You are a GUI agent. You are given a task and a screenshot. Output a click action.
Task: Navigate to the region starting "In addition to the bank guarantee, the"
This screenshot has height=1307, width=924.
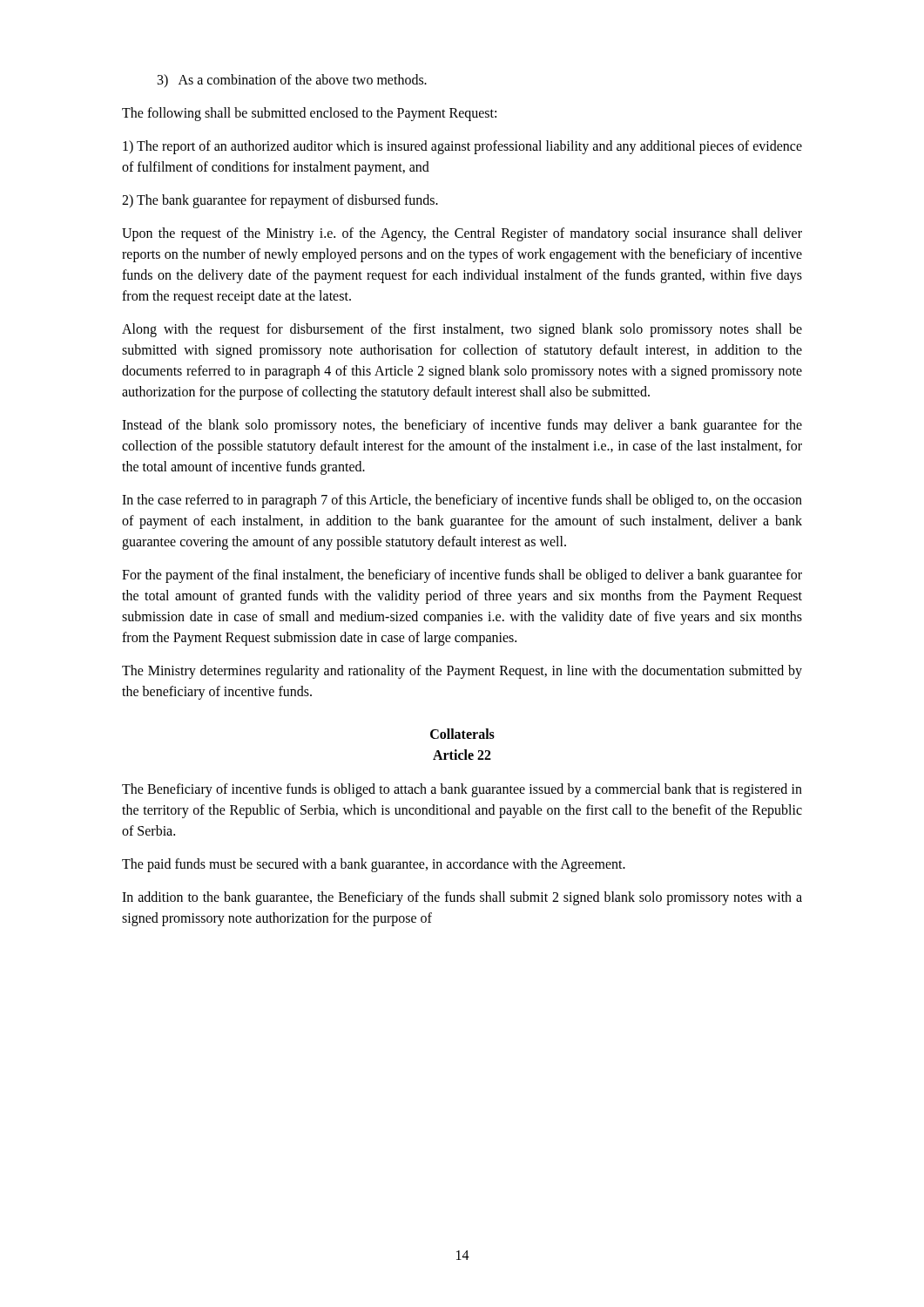(x=462, y=908)
